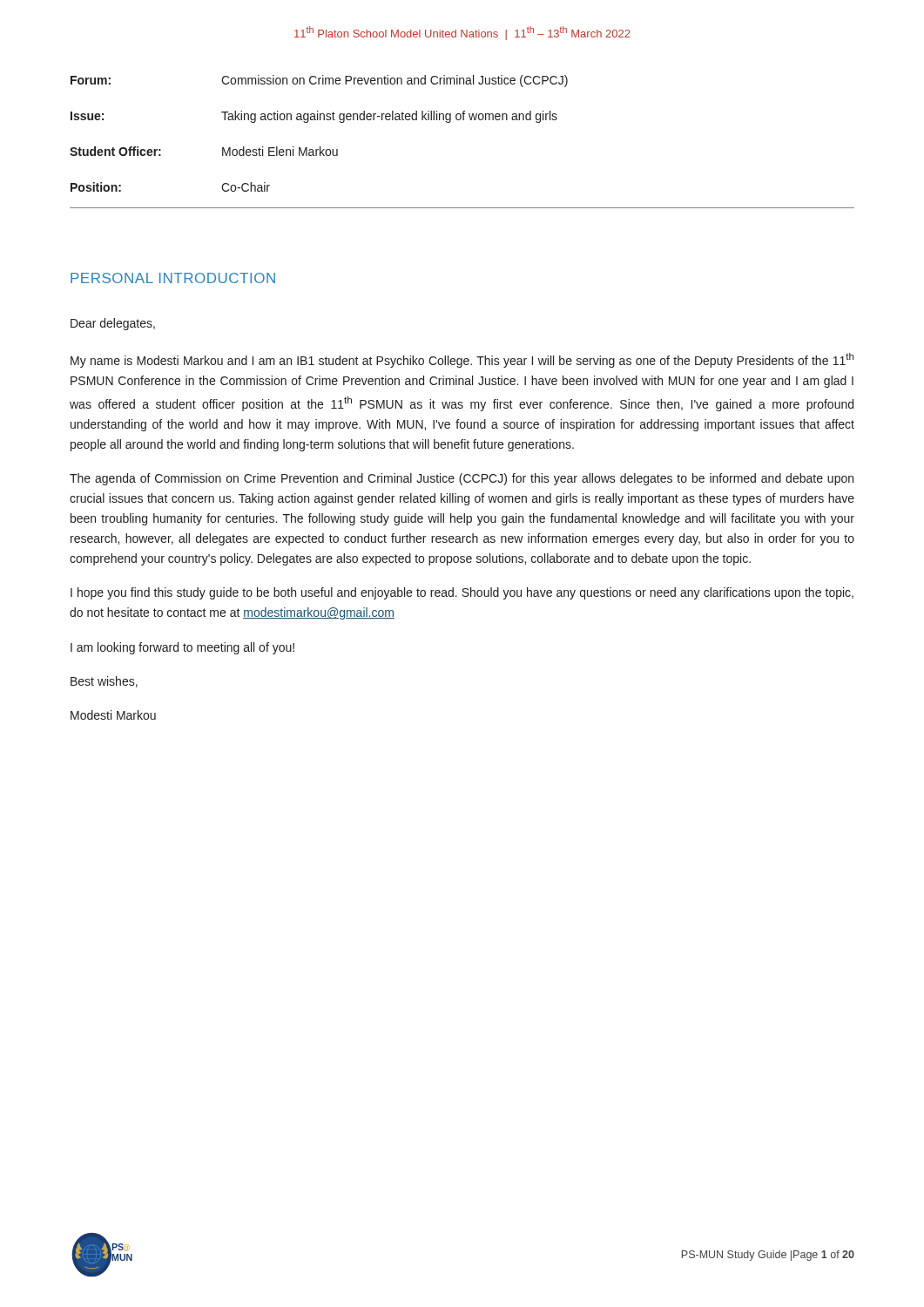The width and height of the screenshot is (924, 1307).
Task: Click on the block starting "I hope you find this"
Action: (x=462, y=603)
